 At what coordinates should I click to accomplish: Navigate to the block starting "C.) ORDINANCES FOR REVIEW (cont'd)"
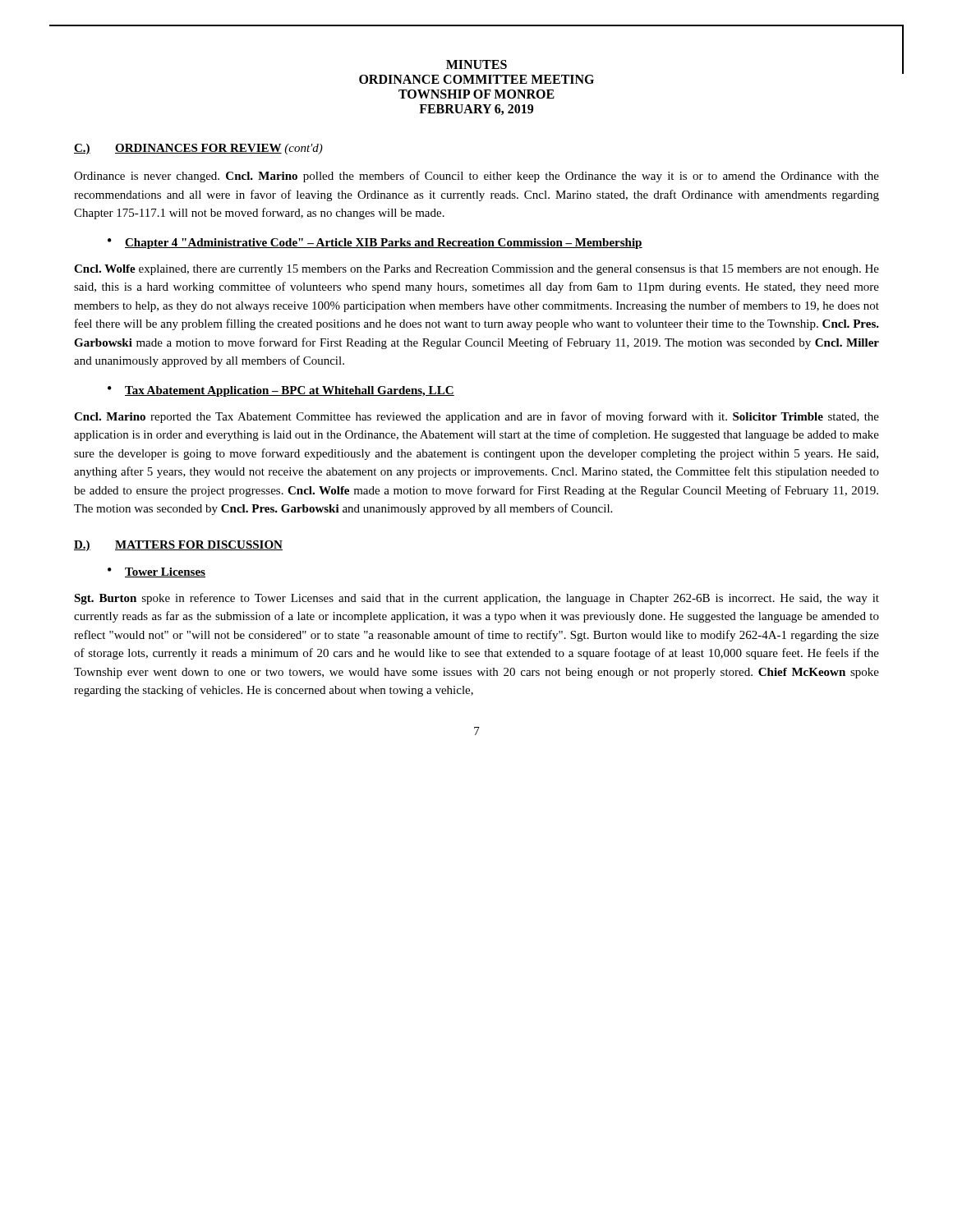click(198, 148)
